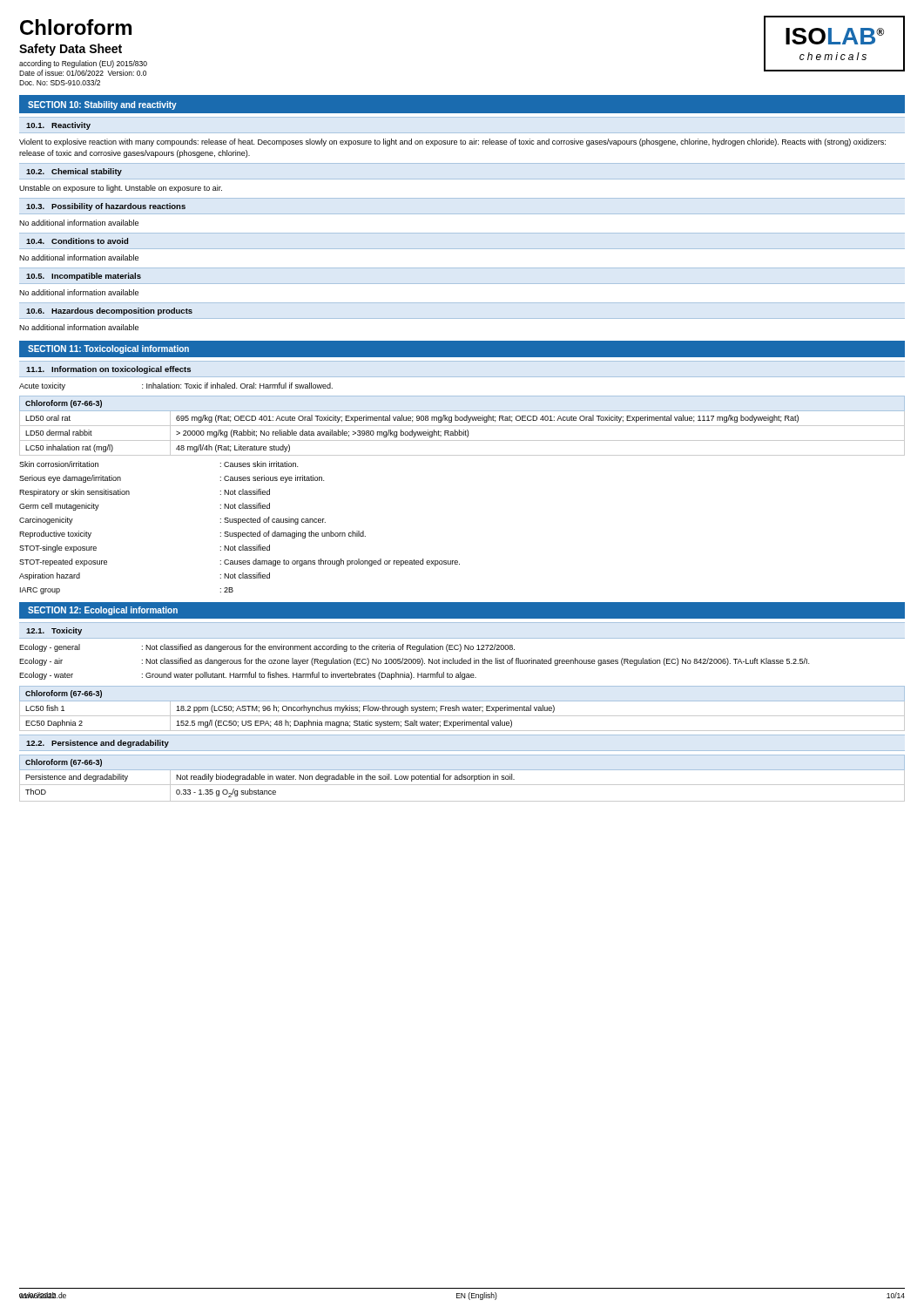Select the section header with the text "SECTION 11: Toxicological information"

pos(109,349)
